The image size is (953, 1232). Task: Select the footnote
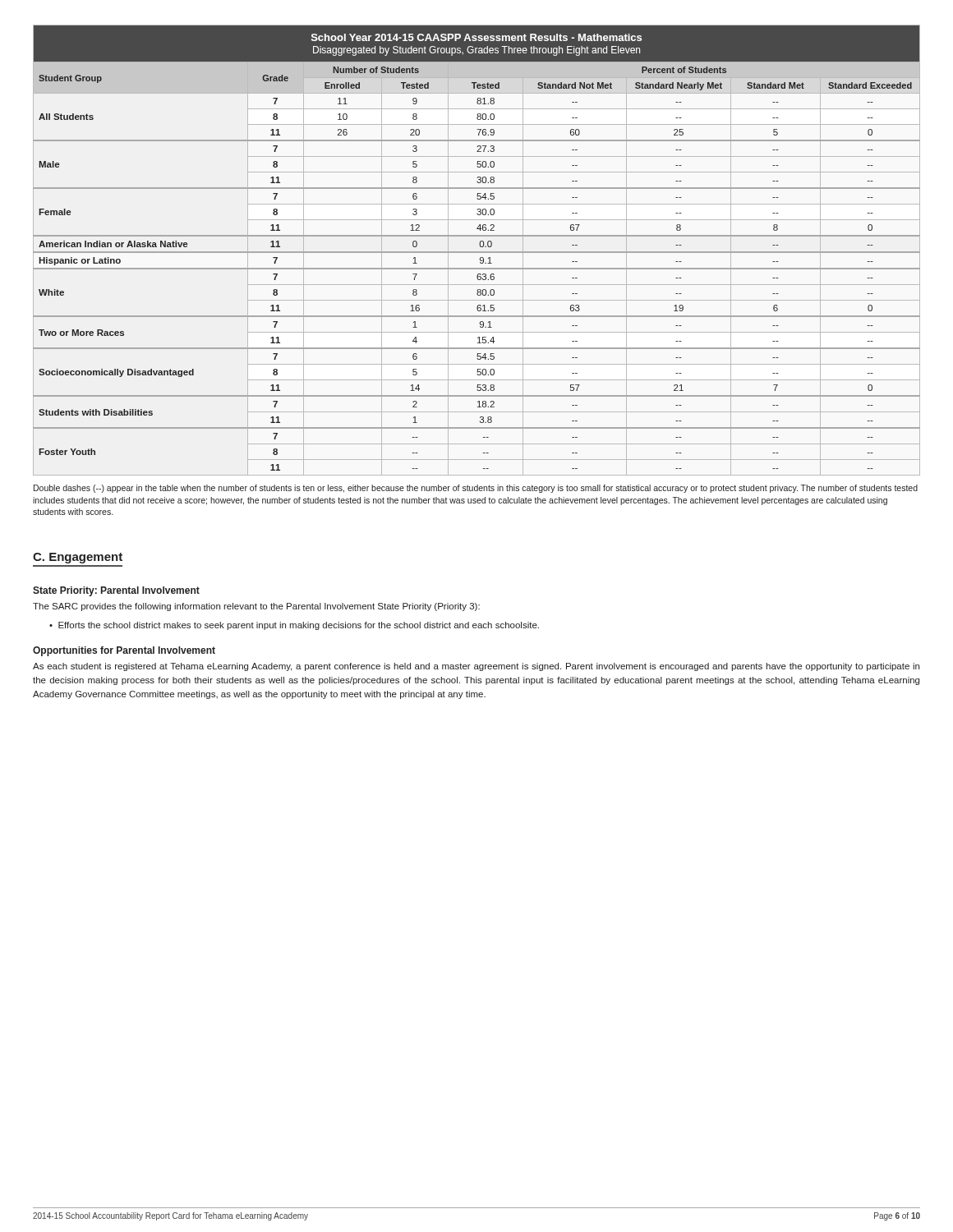click(x=475, y=500)
